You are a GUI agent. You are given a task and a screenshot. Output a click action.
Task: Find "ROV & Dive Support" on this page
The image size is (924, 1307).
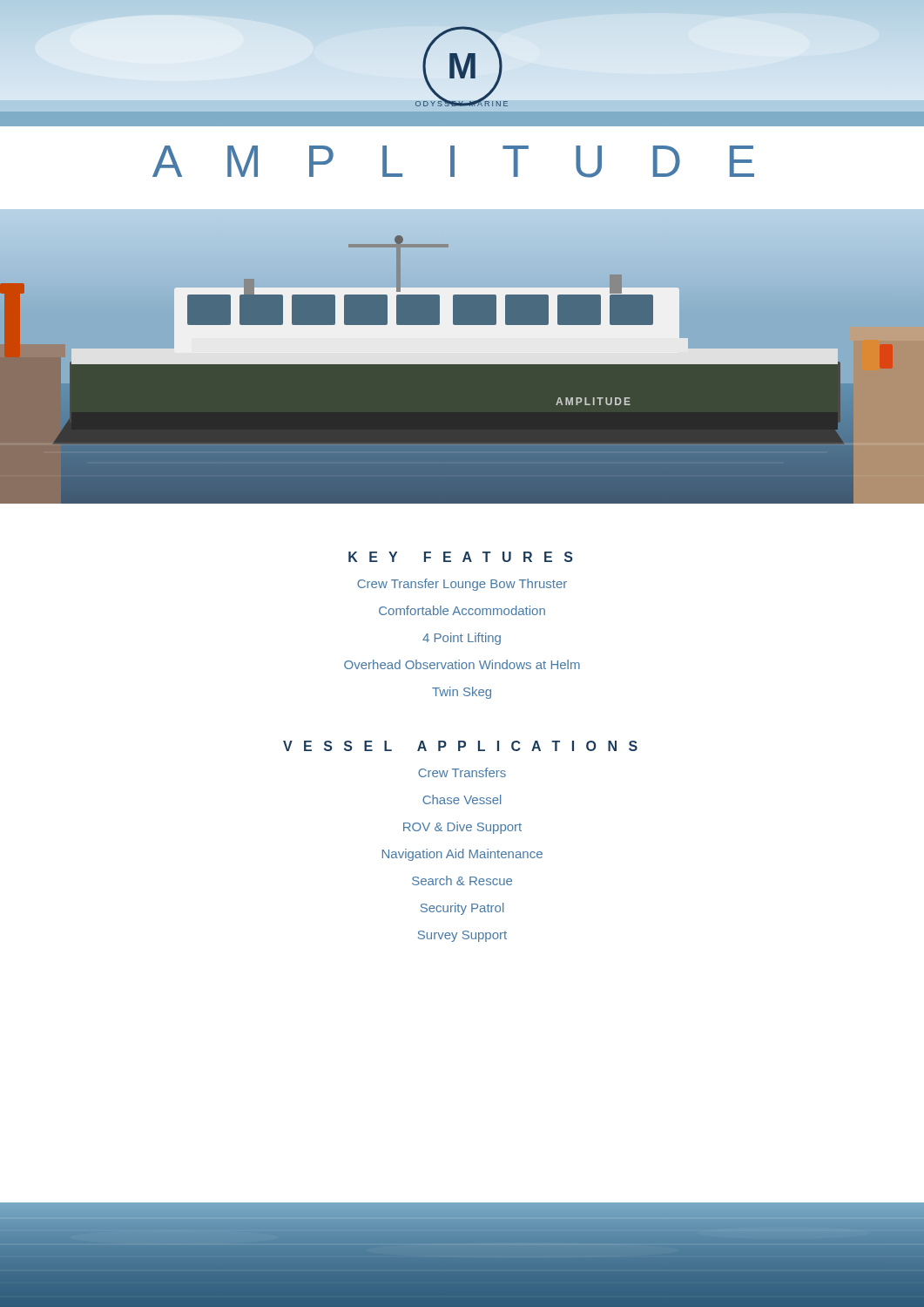(x=462, y=827)
